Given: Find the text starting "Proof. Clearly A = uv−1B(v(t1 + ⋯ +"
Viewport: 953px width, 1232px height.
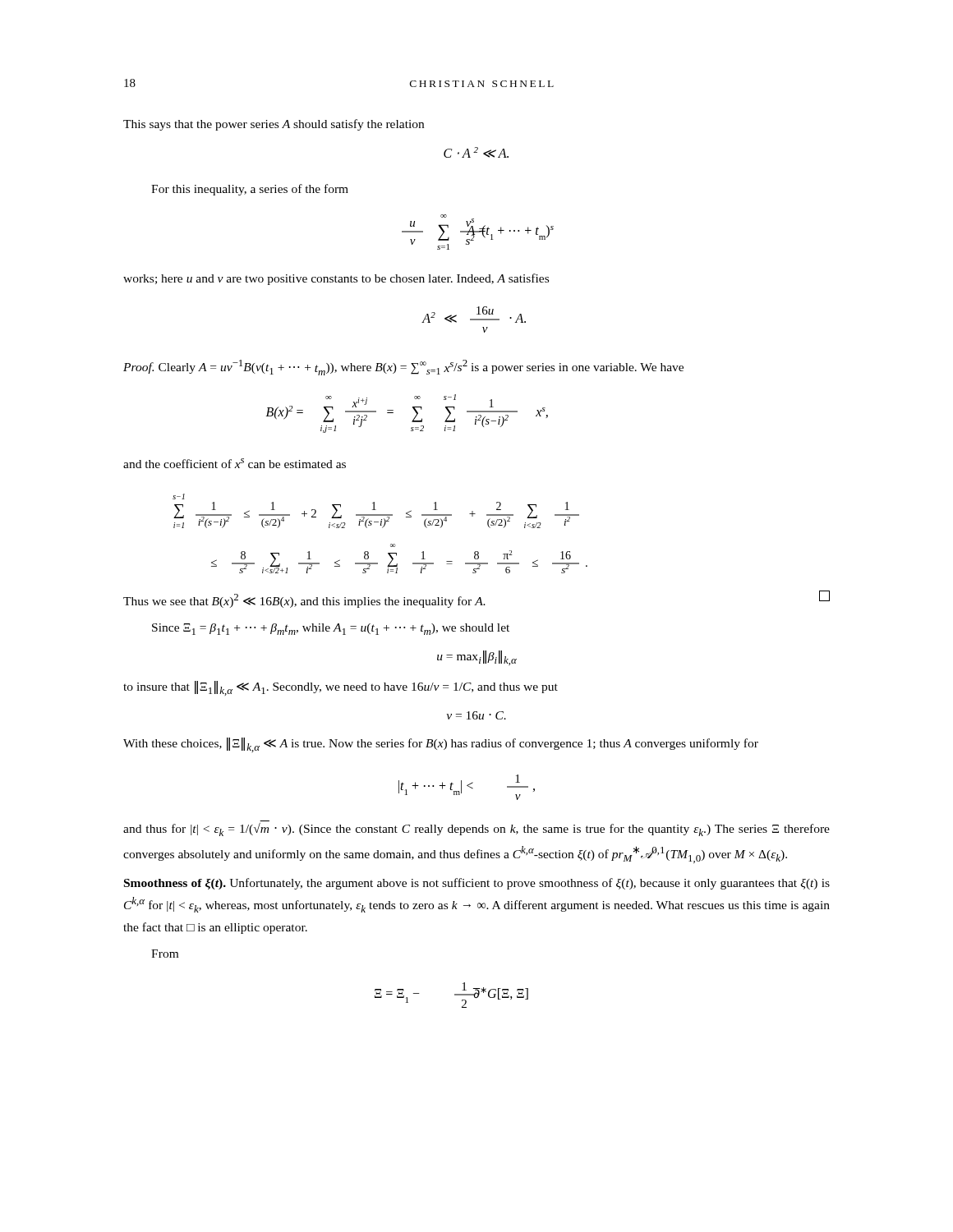Looking at the screenshot, I should click(x=404, y=367).
